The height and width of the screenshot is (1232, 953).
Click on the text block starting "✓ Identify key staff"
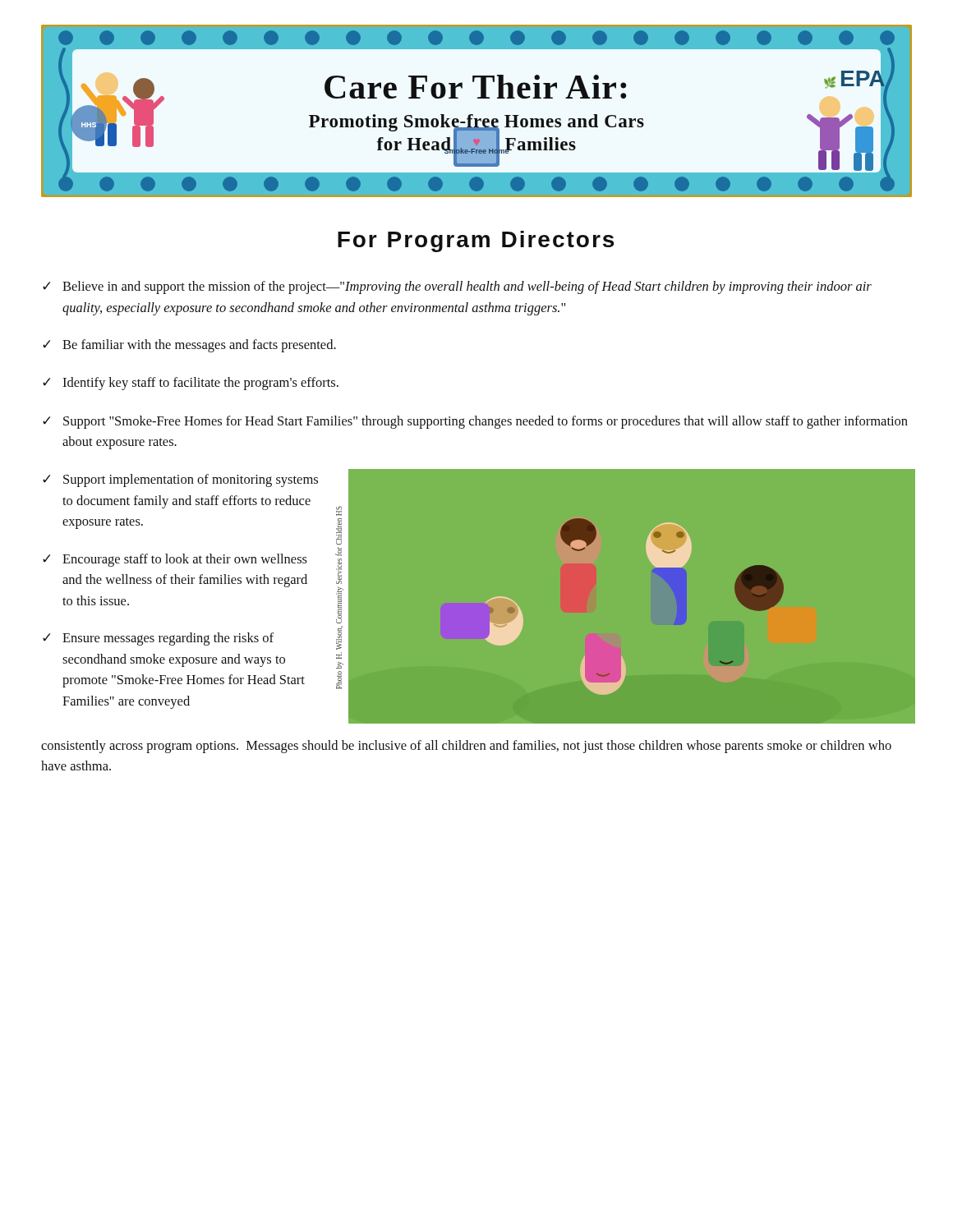click(x=190, y=383)
